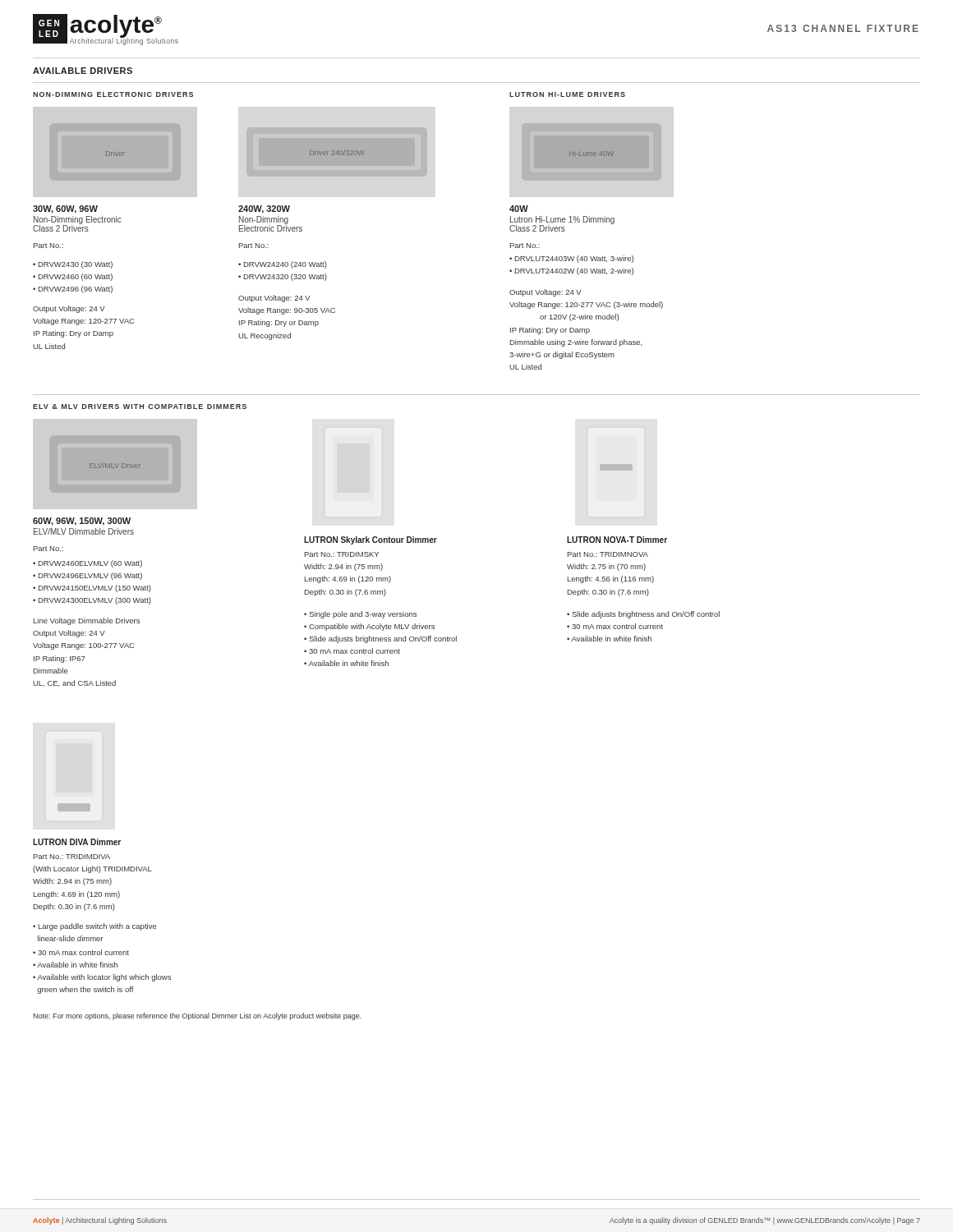953x1232 pixels.
Task: Locate the text block with the text "LUTRON DIVA Dimmer Part No.: TRIDIMDIVA (With"
Action: [156, 875]
